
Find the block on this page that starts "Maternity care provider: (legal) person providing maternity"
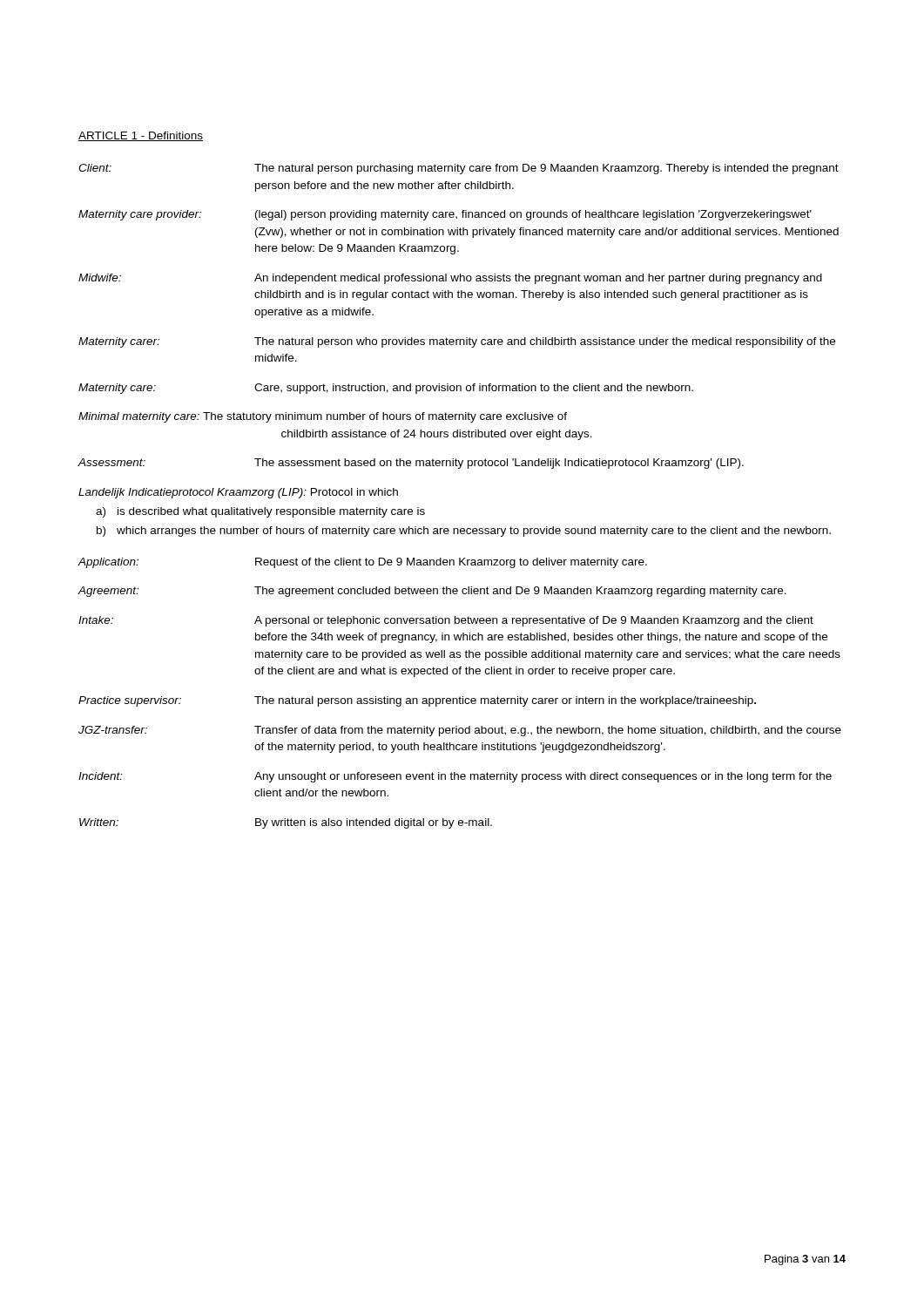tap(462, 237)
